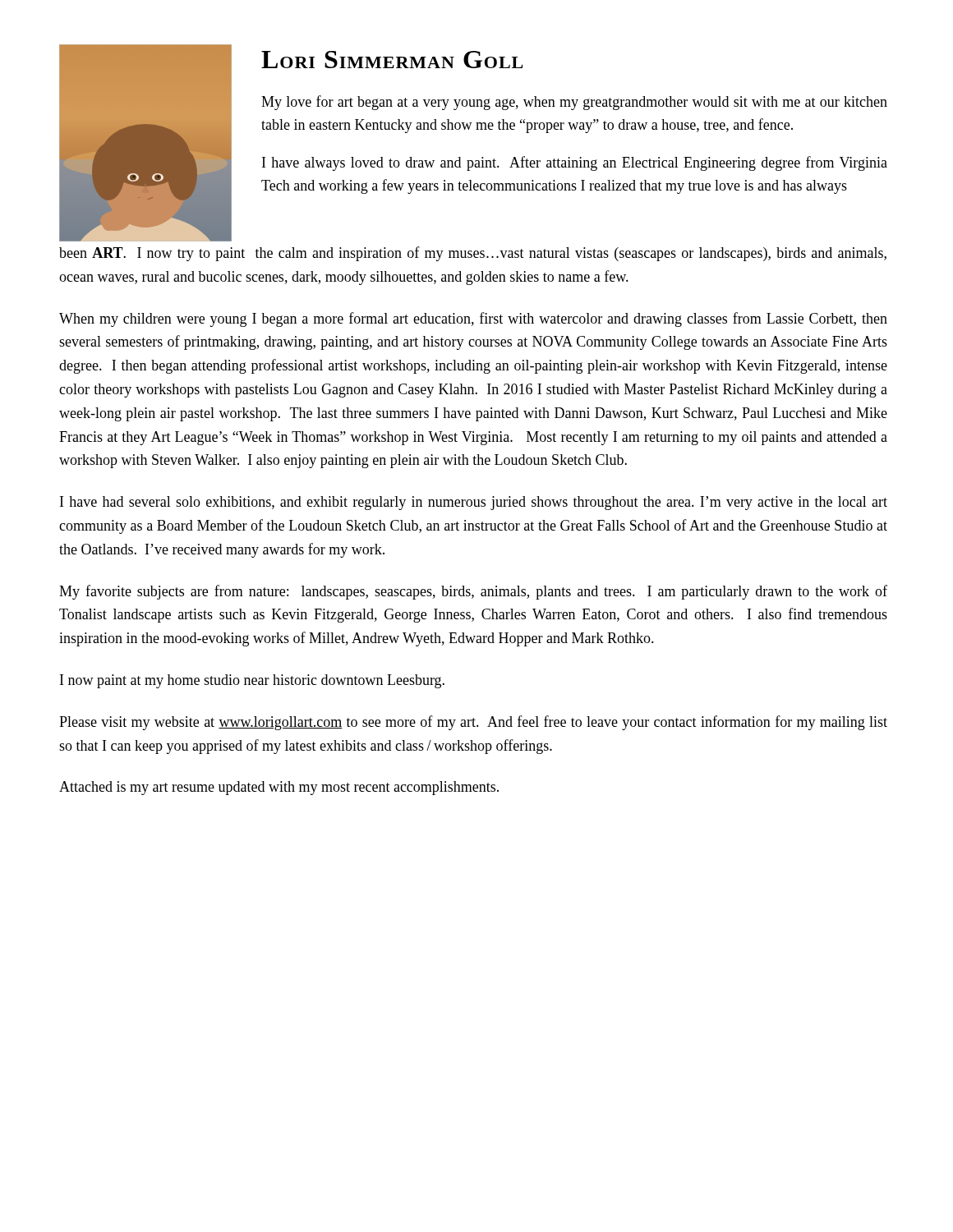Point to the block starting "I now paint at"

point(252,680)
